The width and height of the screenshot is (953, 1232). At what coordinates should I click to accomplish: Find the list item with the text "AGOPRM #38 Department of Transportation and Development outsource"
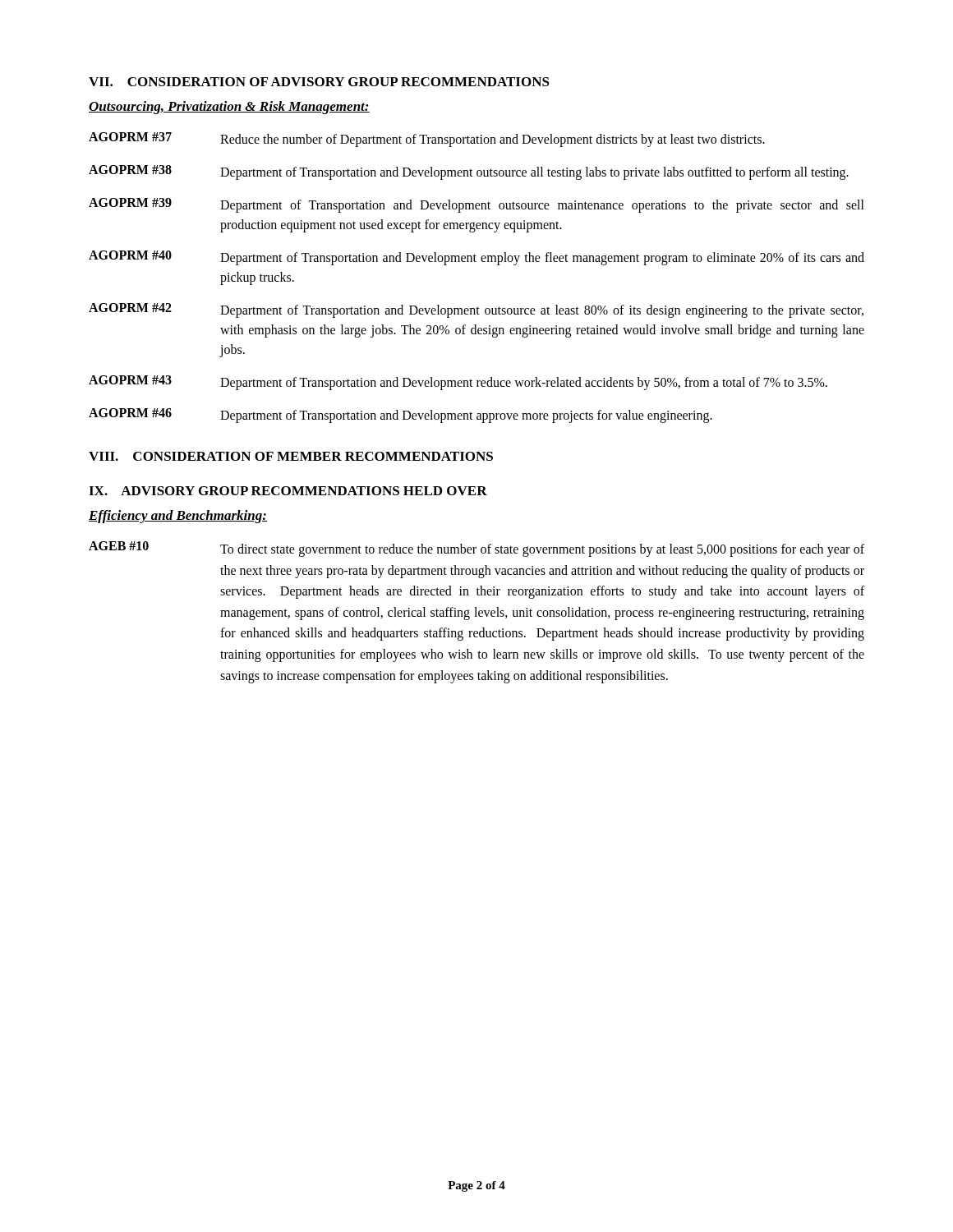(x=469, y=172)
